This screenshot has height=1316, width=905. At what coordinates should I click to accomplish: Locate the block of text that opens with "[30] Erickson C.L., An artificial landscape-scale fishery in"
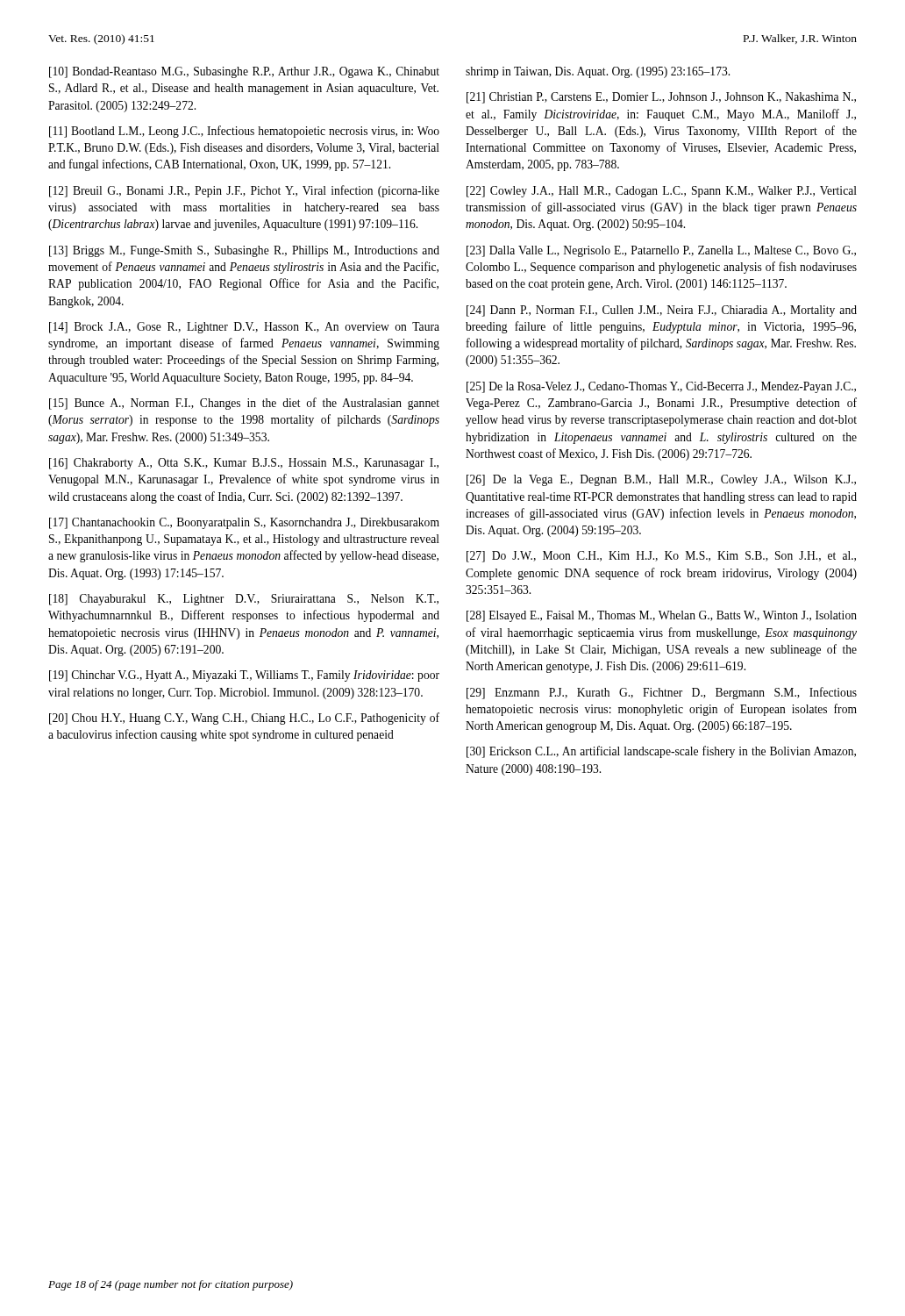(661, 760)
